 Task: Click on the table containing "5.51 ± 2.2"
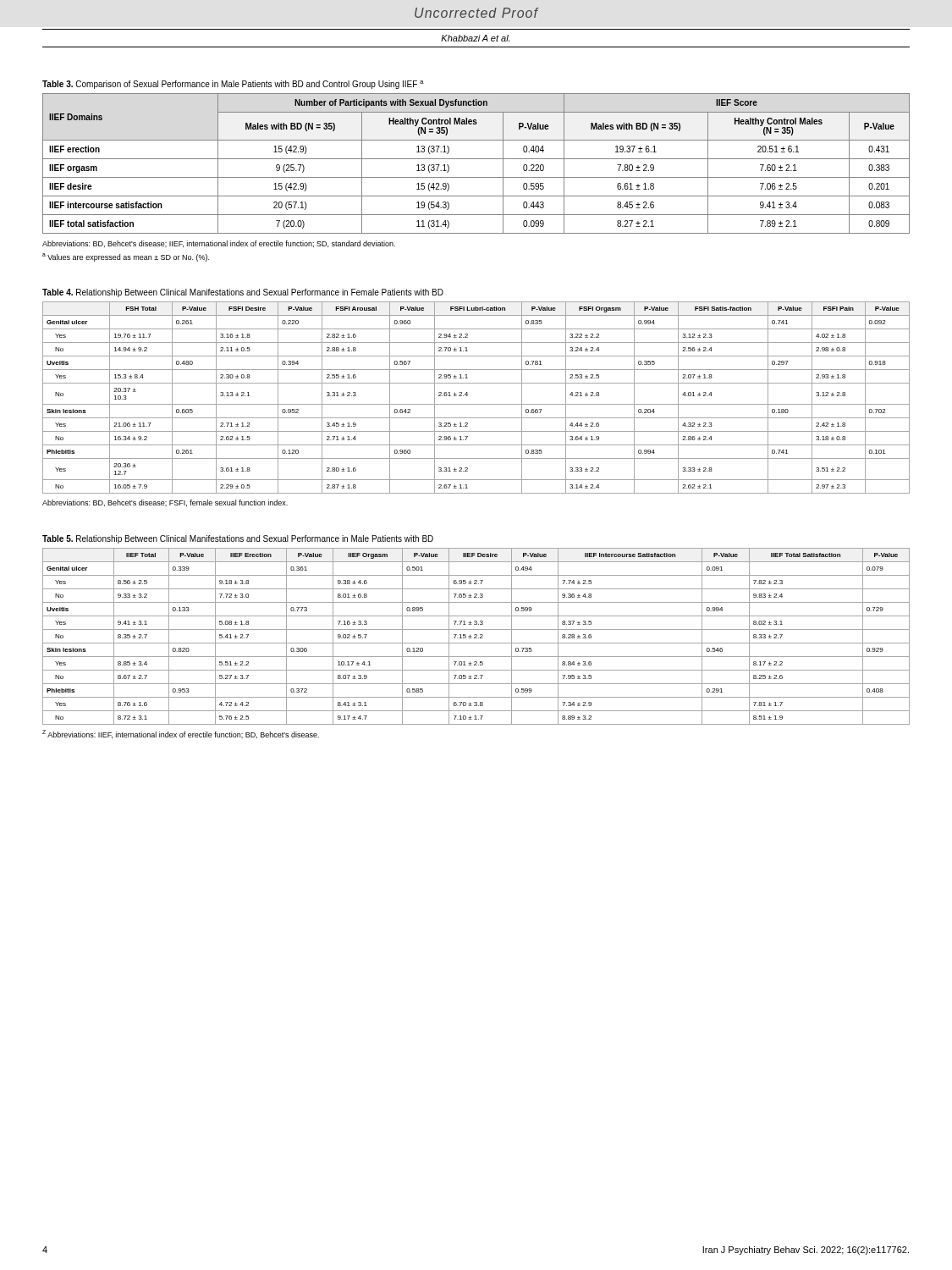tap(476, 637)
